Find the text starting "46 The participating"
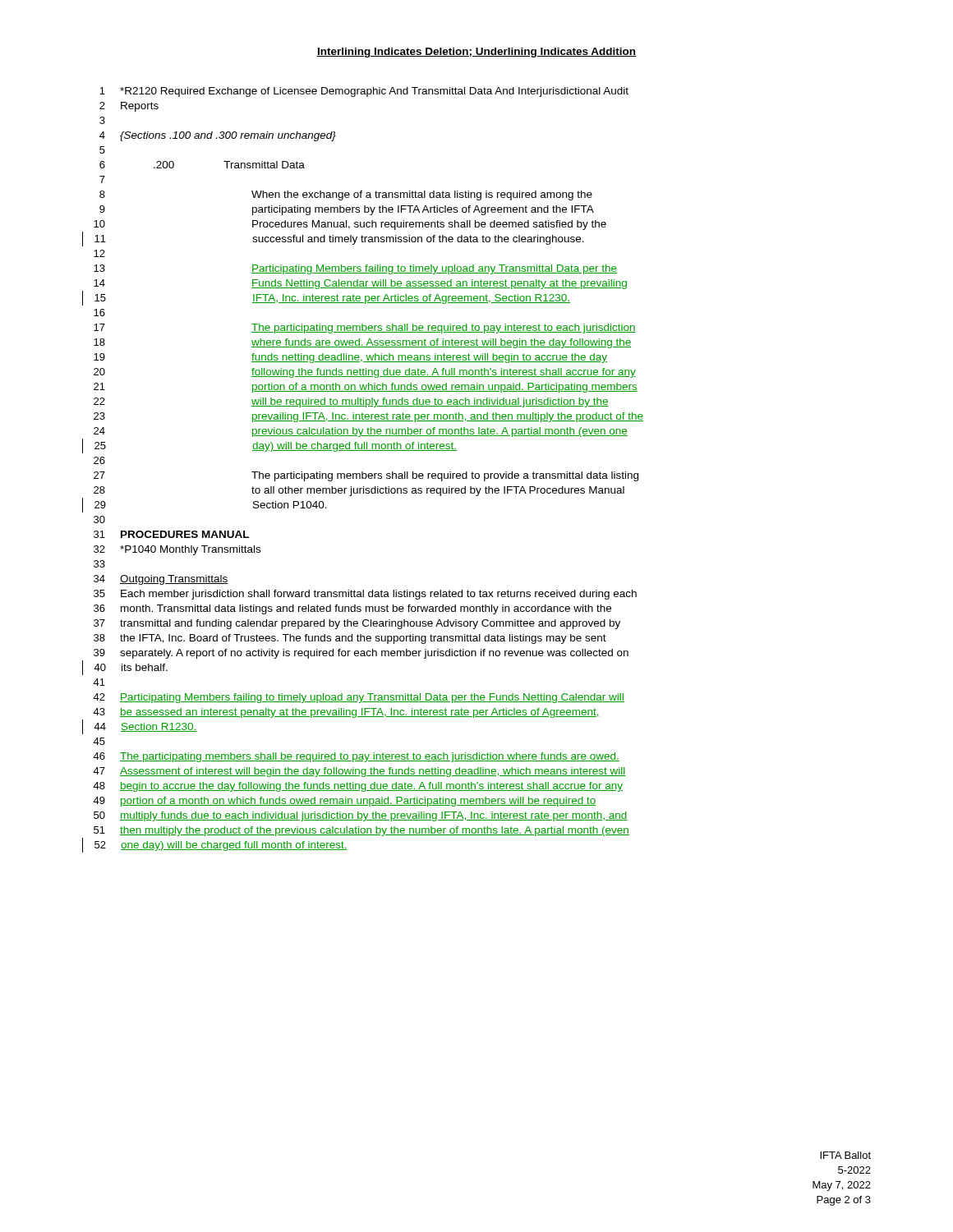 351,756
